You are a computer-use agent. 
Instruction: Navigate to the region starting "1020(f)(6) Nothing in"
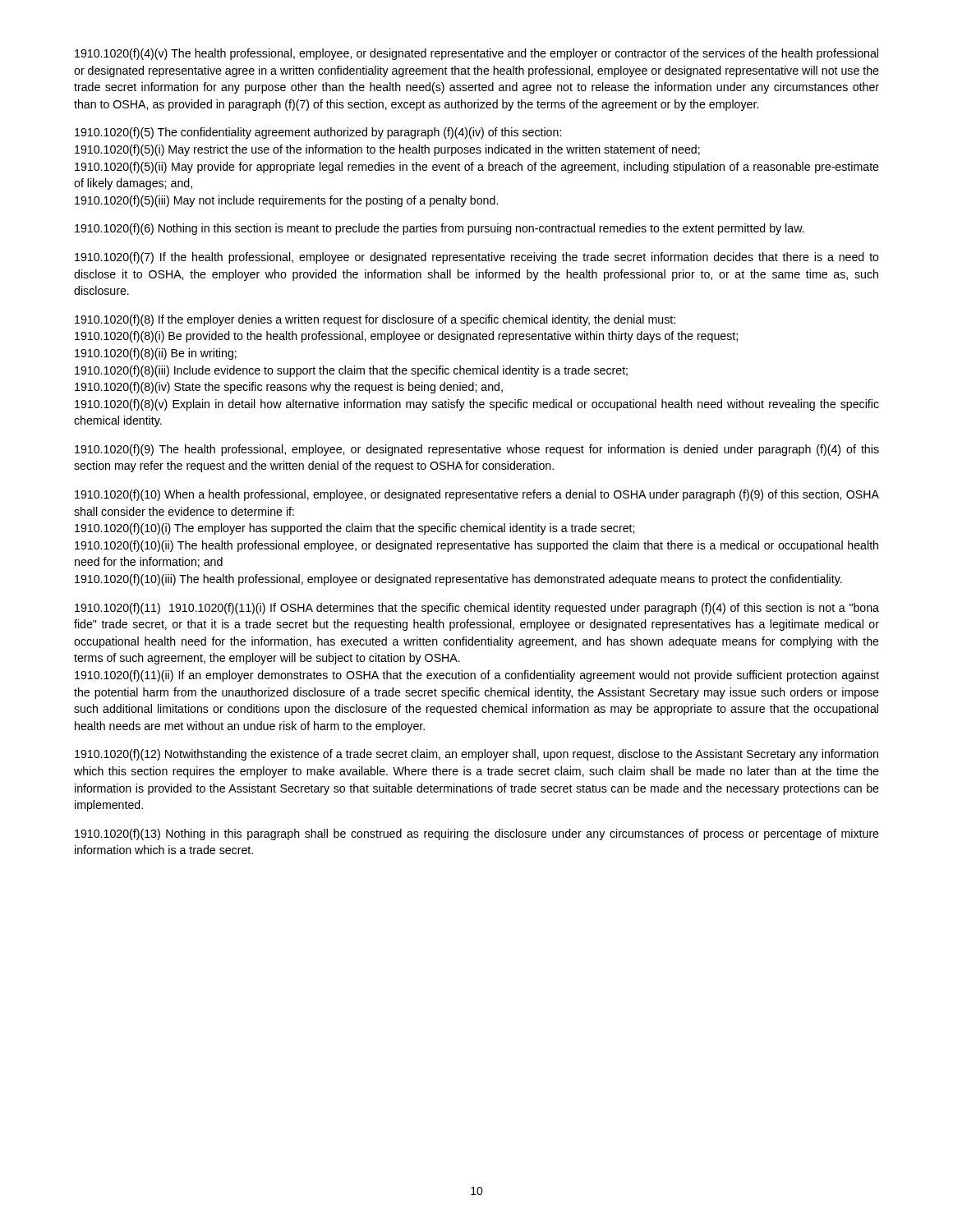[439, 229]
